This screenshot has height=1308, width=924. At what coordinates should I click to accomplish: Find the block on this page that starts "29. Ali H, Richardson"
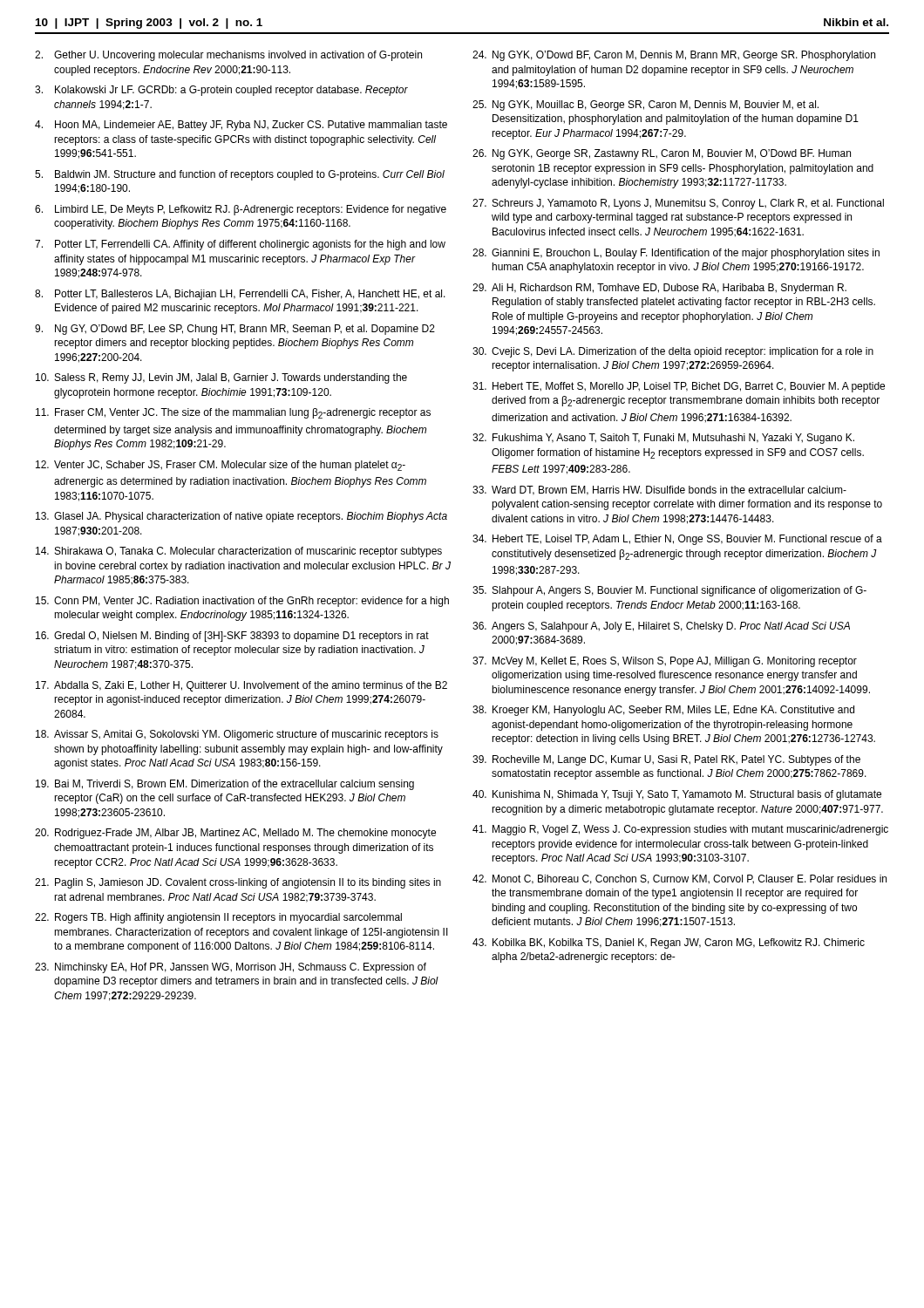coord(681,309)
